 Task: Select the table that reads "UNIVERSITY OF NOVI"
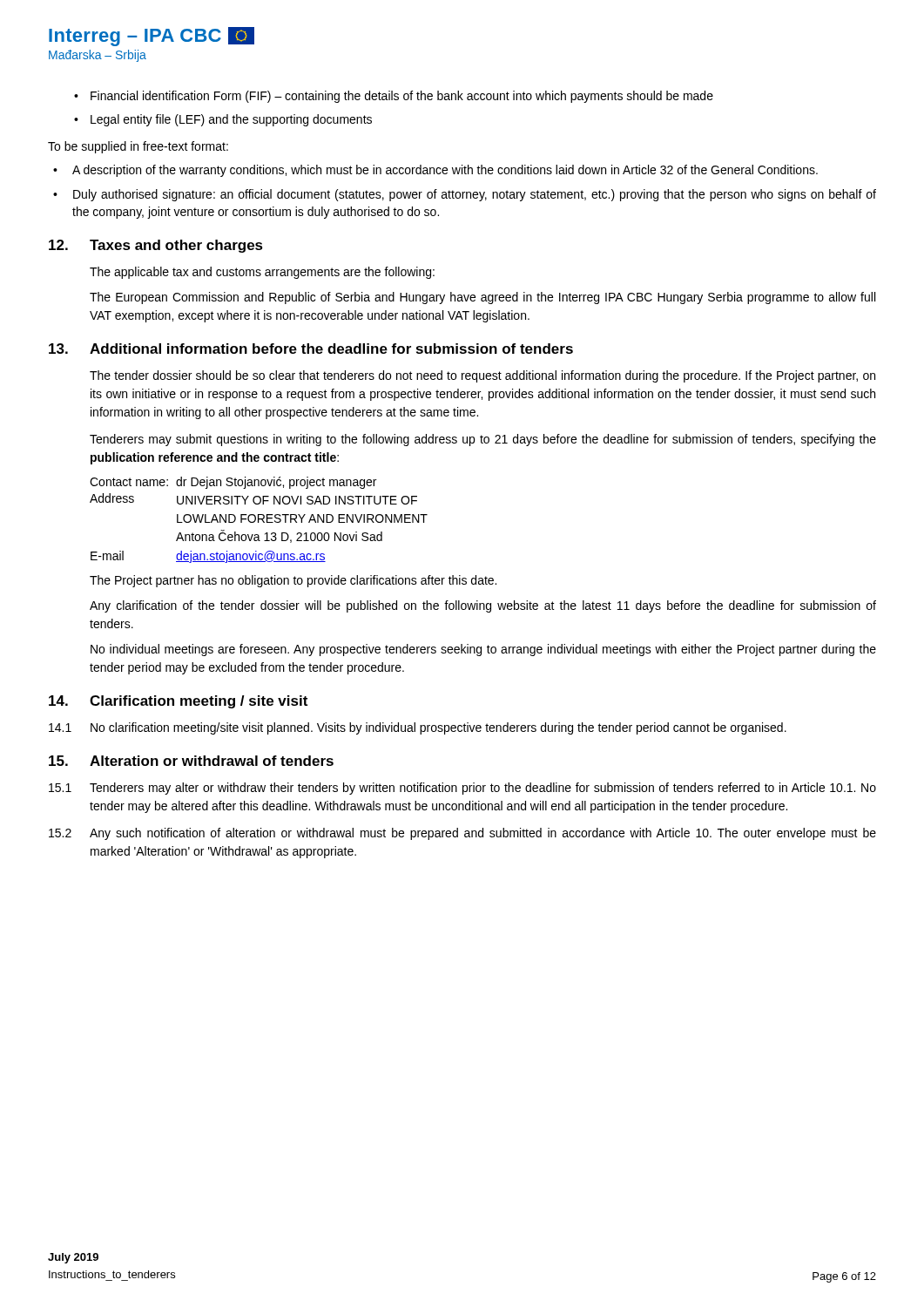tap(483, 519)
